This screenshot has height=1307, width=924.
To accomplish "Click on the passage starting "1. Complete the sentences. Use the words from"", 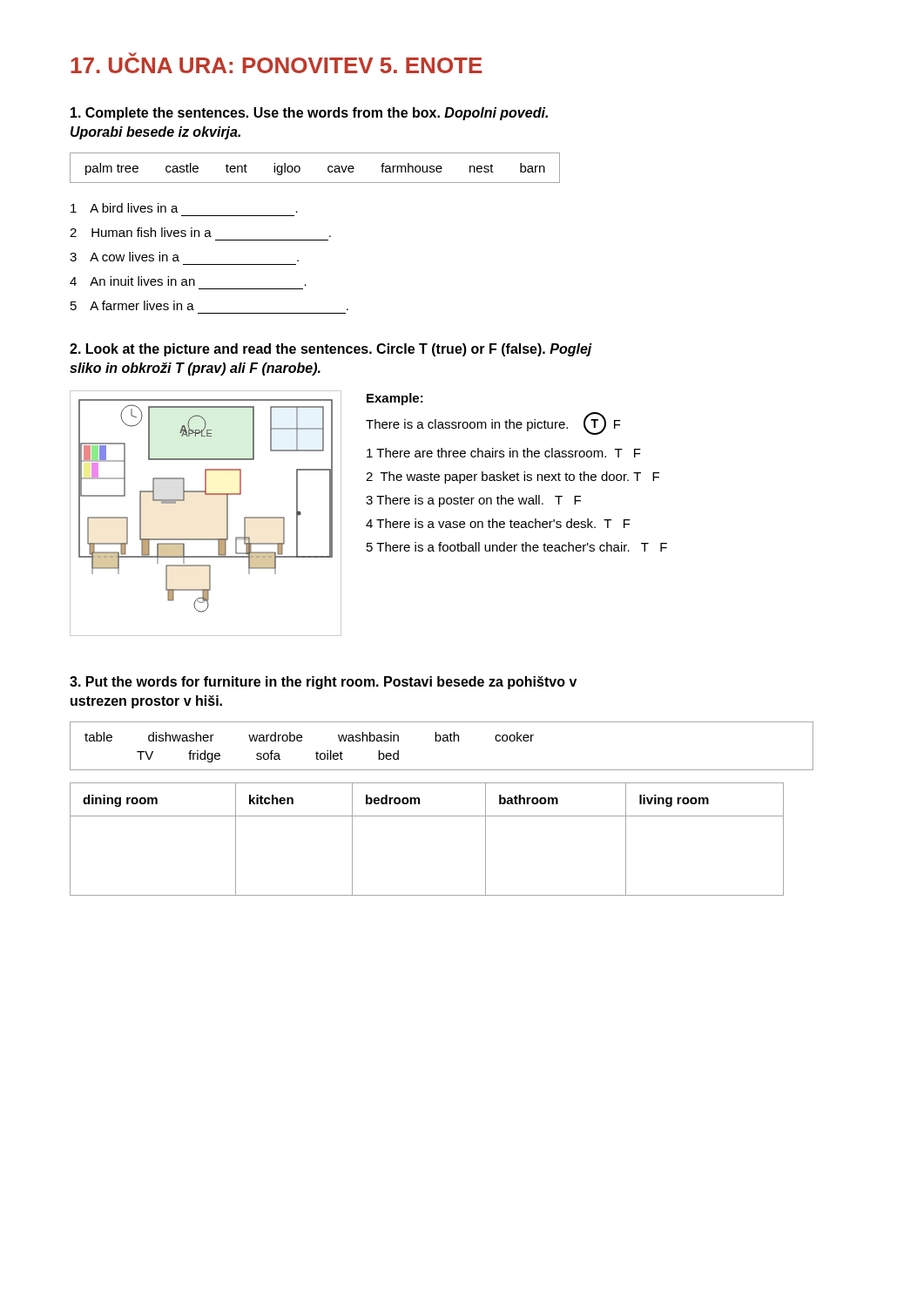I will [x=462, y=123].
